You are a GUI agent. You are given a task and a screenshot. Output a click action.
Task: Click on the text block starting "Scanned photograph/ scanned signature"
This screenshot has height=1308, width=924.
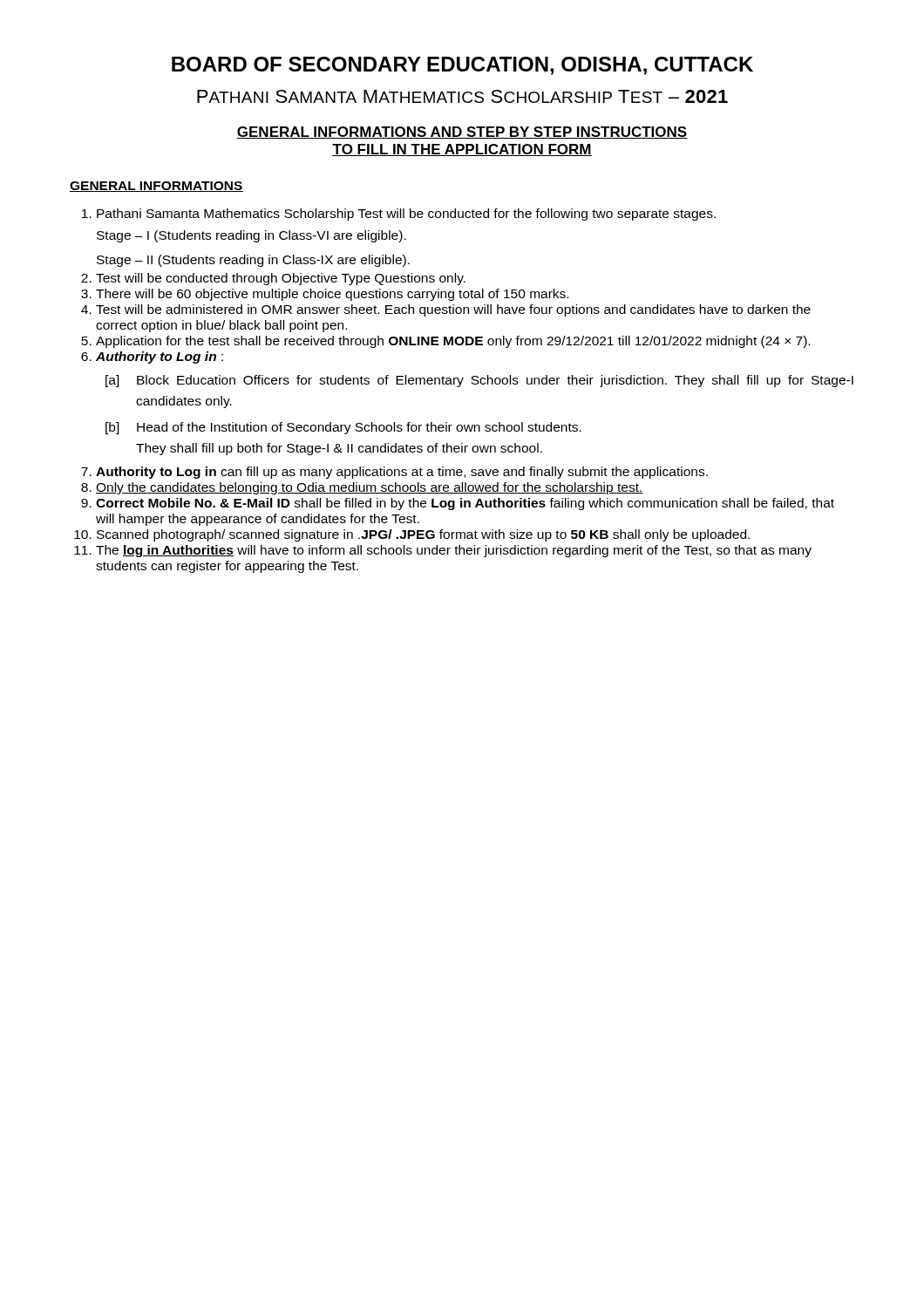475,535
